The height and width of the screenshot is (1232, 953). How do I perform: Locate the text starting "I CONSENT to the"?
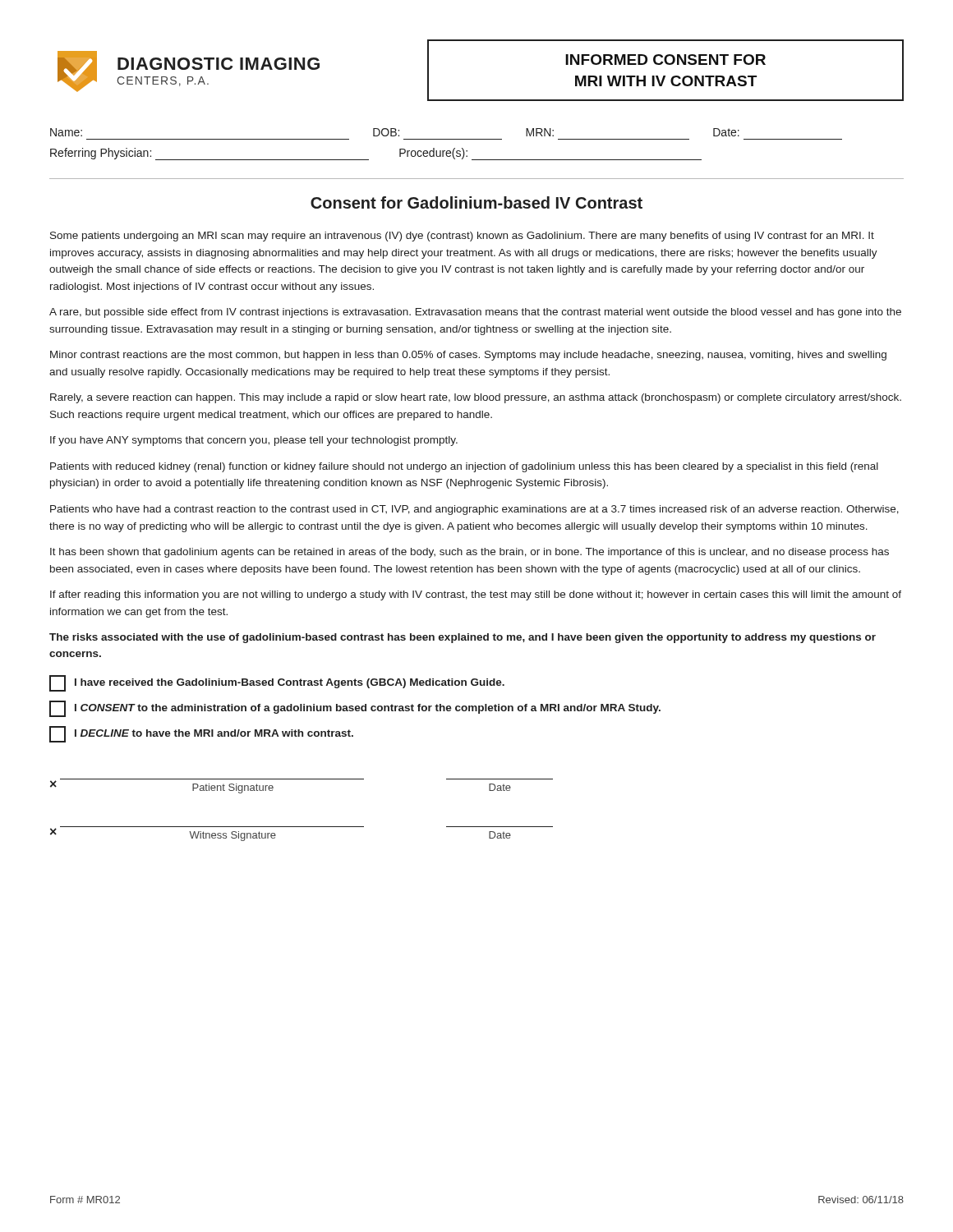[355, 708]
